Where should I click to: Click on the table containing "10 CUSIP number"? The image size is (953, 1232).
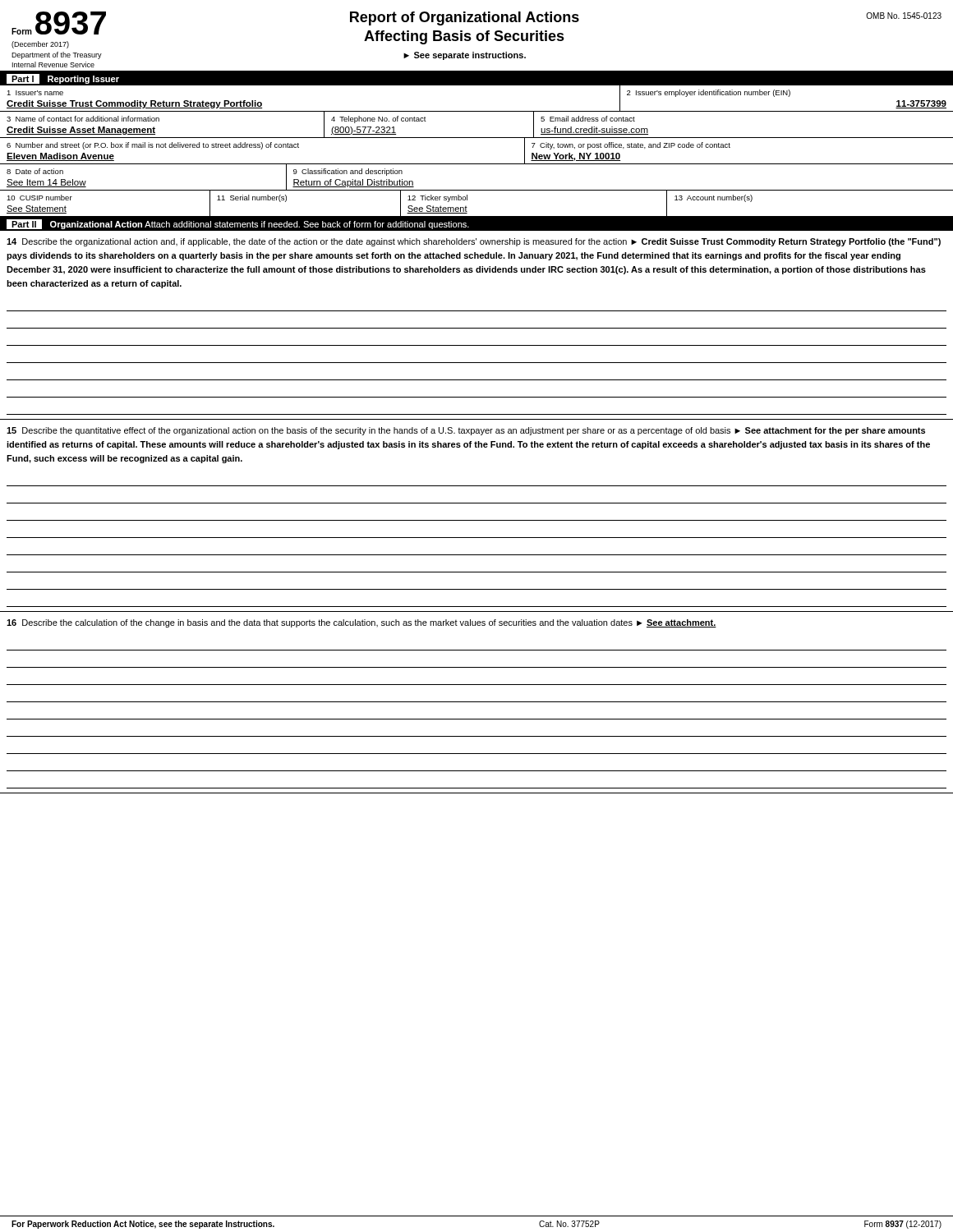(x=476, y=204)
